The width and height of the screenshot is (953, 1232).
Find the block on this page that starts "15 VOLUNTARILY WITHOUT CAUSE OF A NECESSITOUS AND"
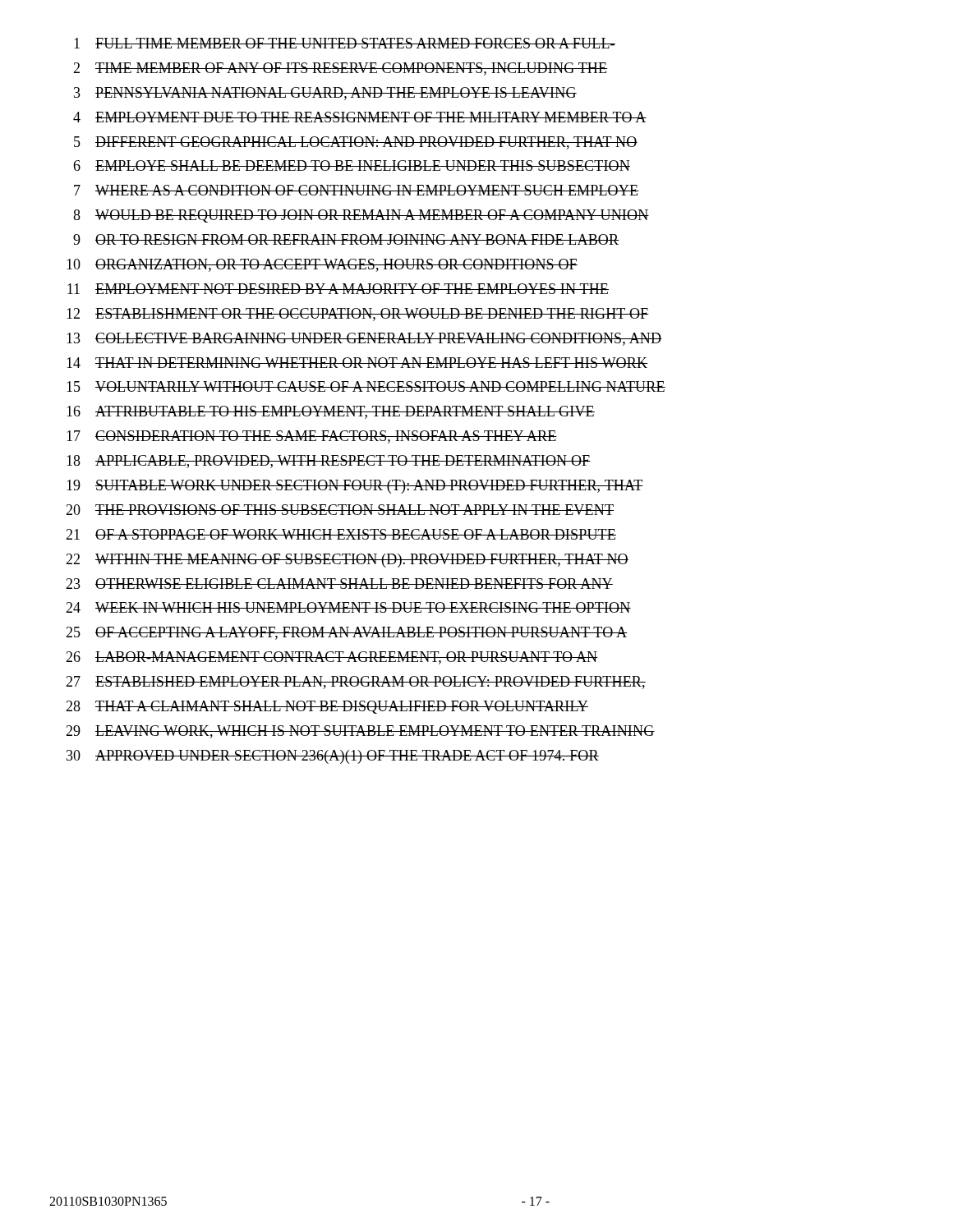357,388
